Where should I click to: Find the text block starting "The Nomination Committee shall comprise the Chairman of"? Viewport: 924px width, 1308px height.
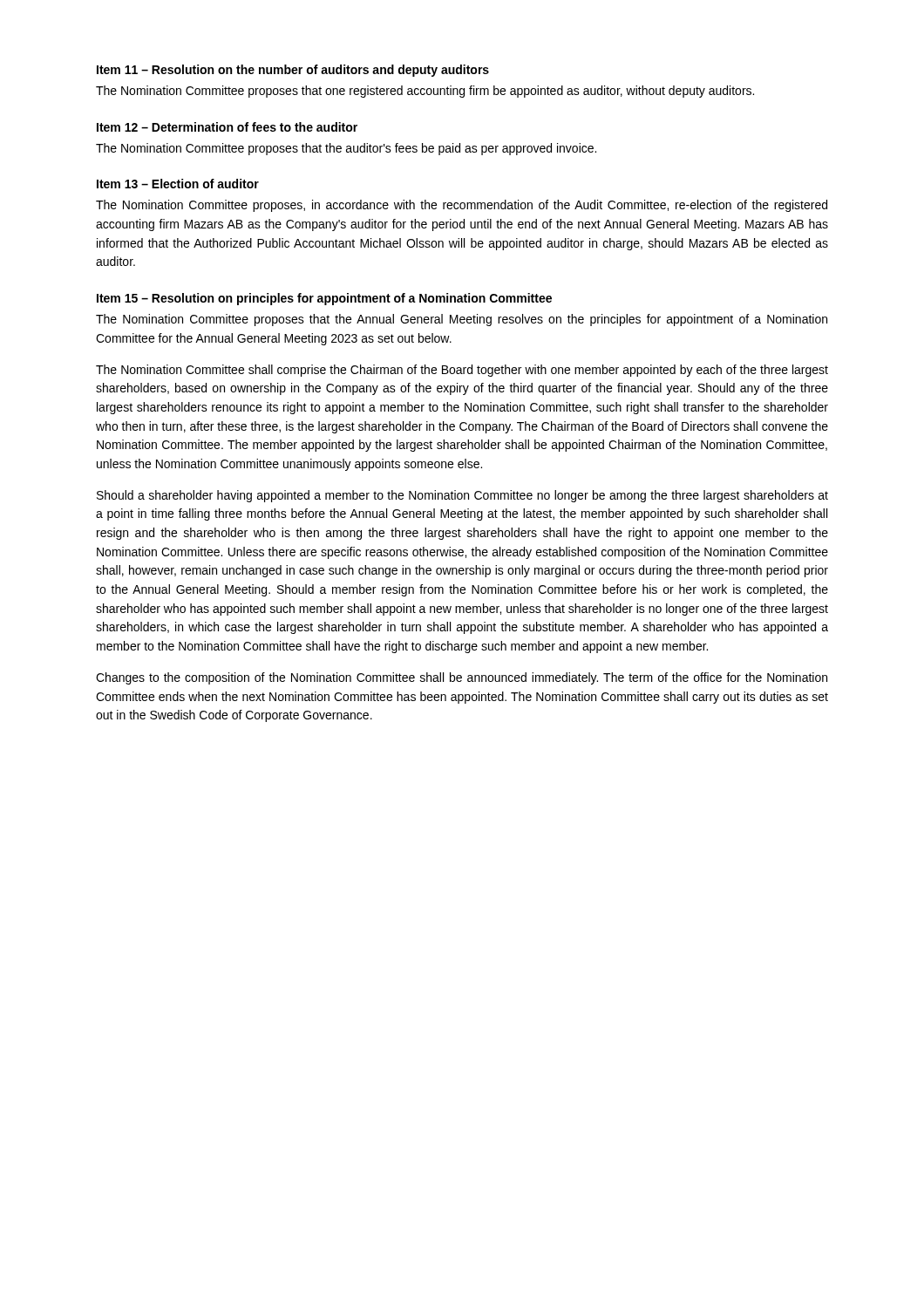click(462, 417)
